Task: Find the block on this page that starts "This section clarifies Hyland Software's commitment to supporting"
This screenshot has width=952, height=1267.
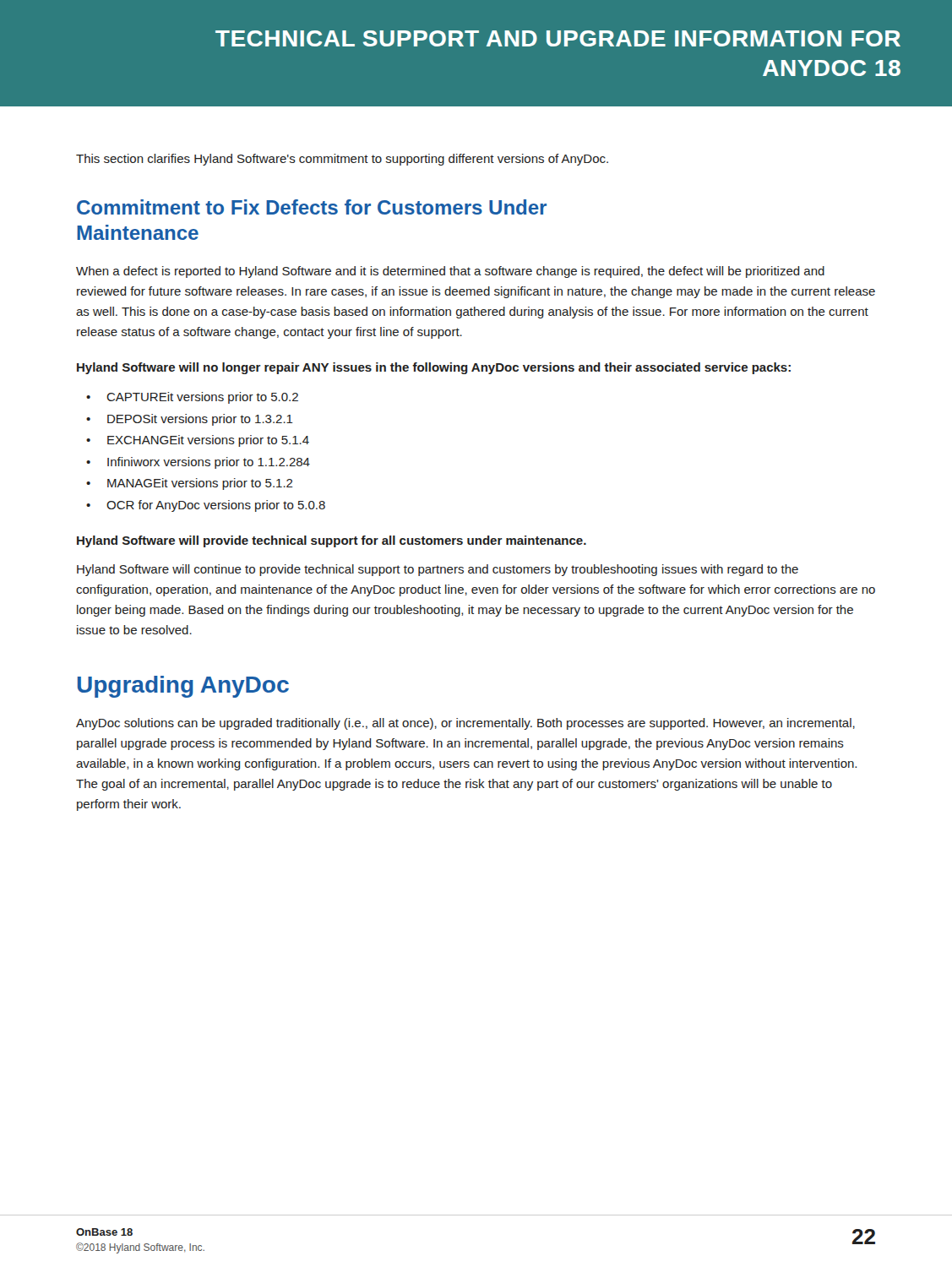Action: pos(343,158)
